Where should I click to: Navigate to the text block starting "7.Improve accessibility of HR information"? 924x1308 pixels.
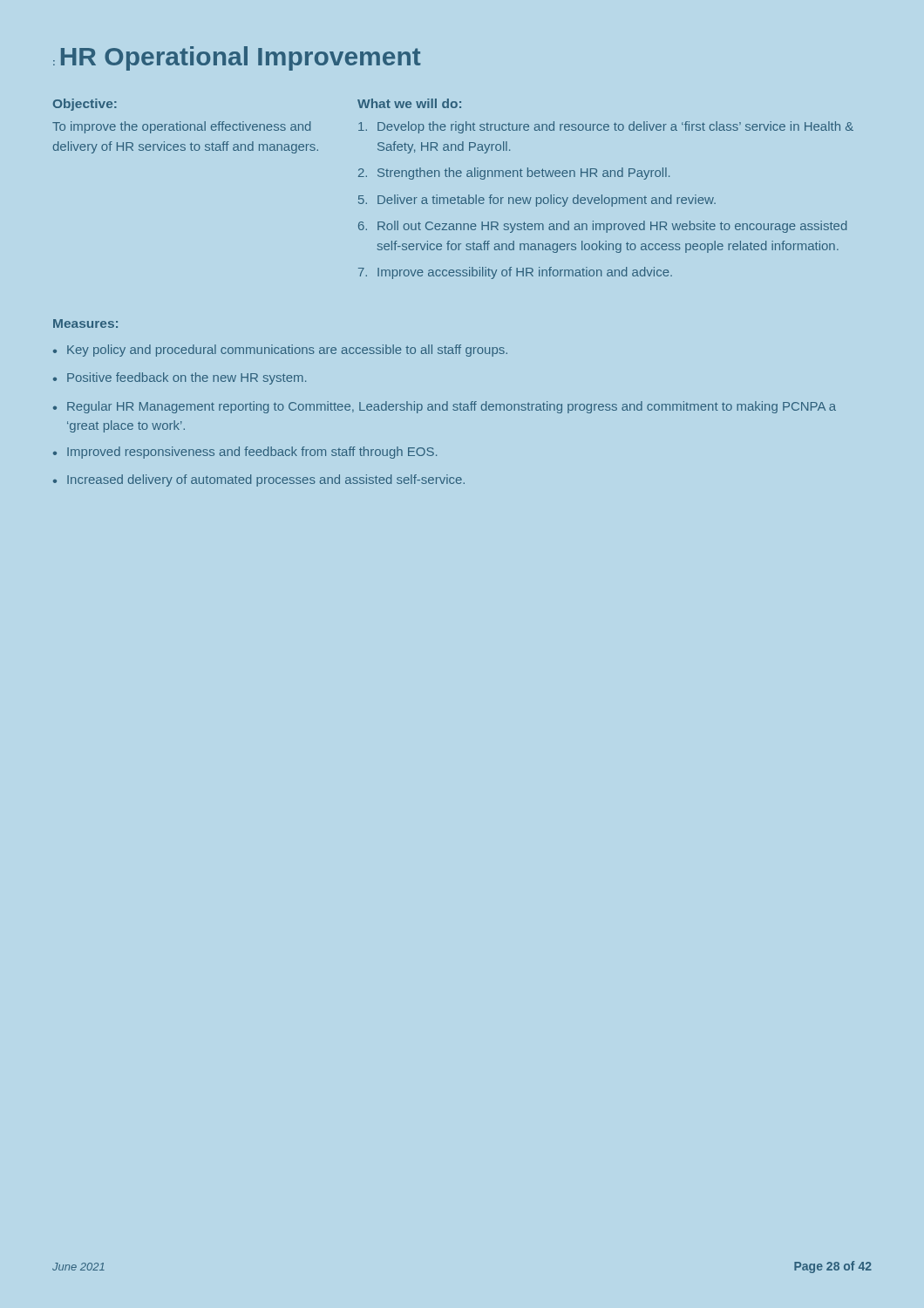coord(615,272)
